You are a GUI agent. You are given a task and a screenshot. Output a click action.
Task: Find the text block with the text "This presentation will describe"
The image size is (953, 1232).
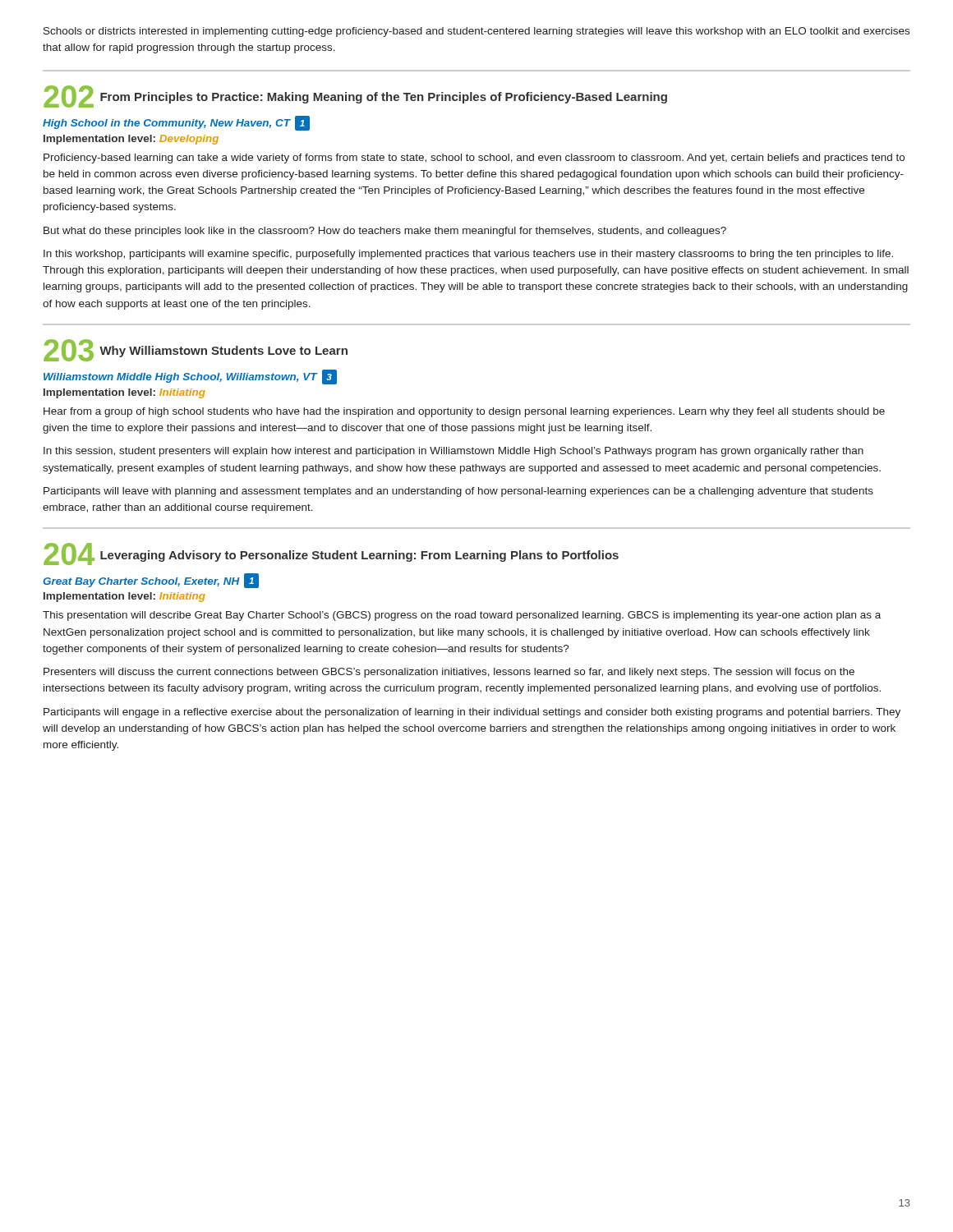(476, 680)
